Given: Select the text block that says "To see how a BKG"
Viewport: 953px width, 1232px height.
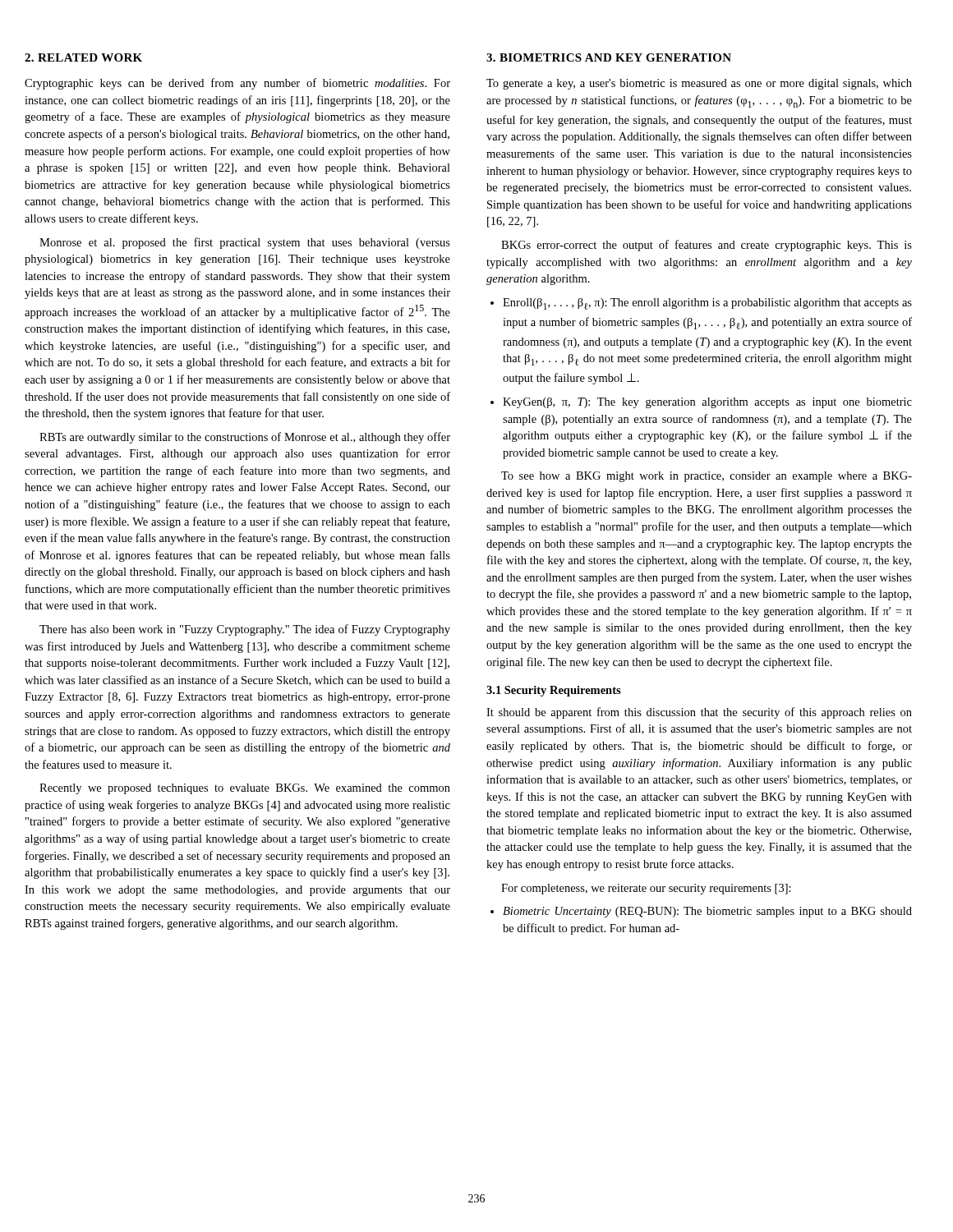Looking at the screenshot, I should click(699, 569).
